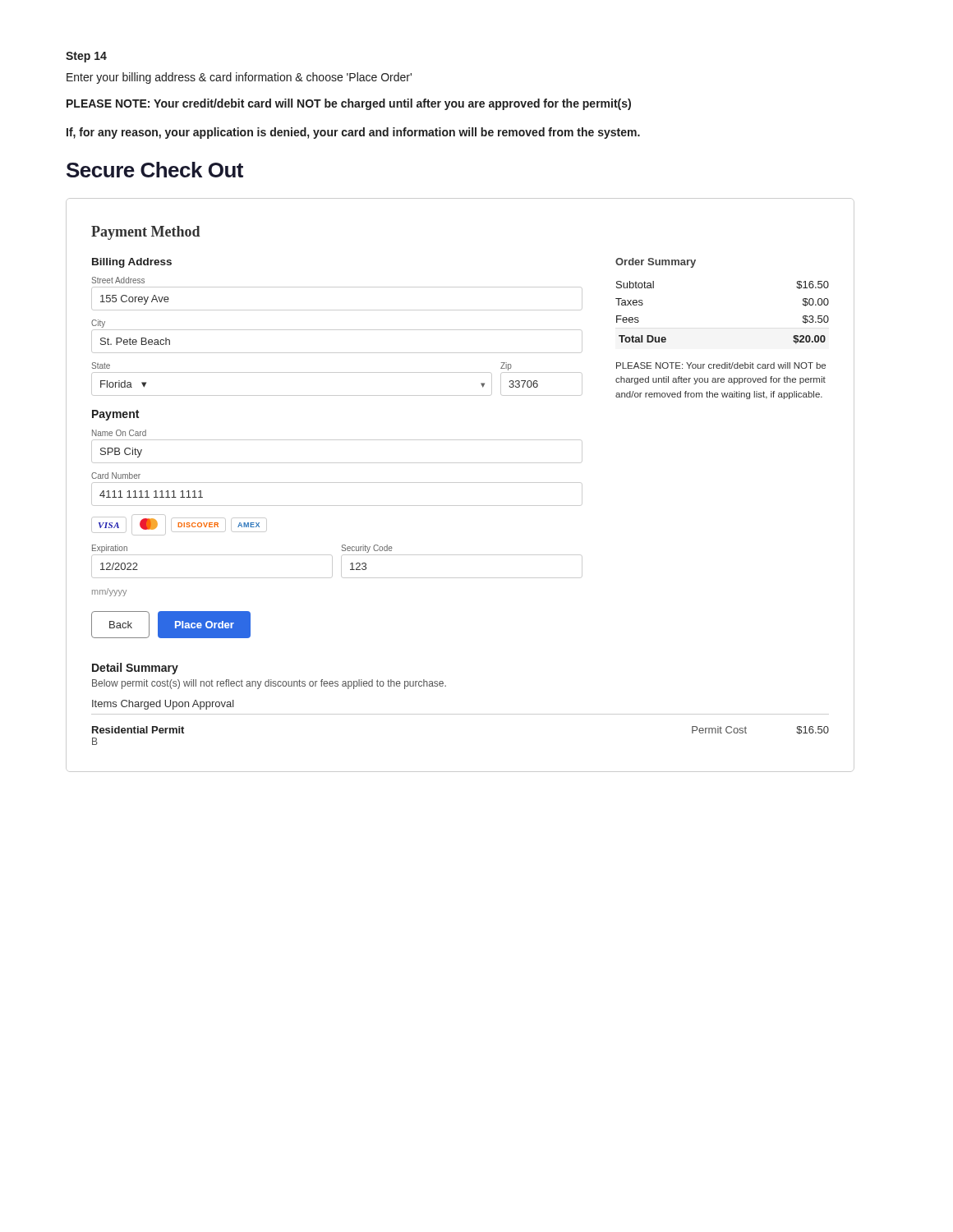
Task: Find the block on this page that starts "If, for any"
Action: coord(353,132)
